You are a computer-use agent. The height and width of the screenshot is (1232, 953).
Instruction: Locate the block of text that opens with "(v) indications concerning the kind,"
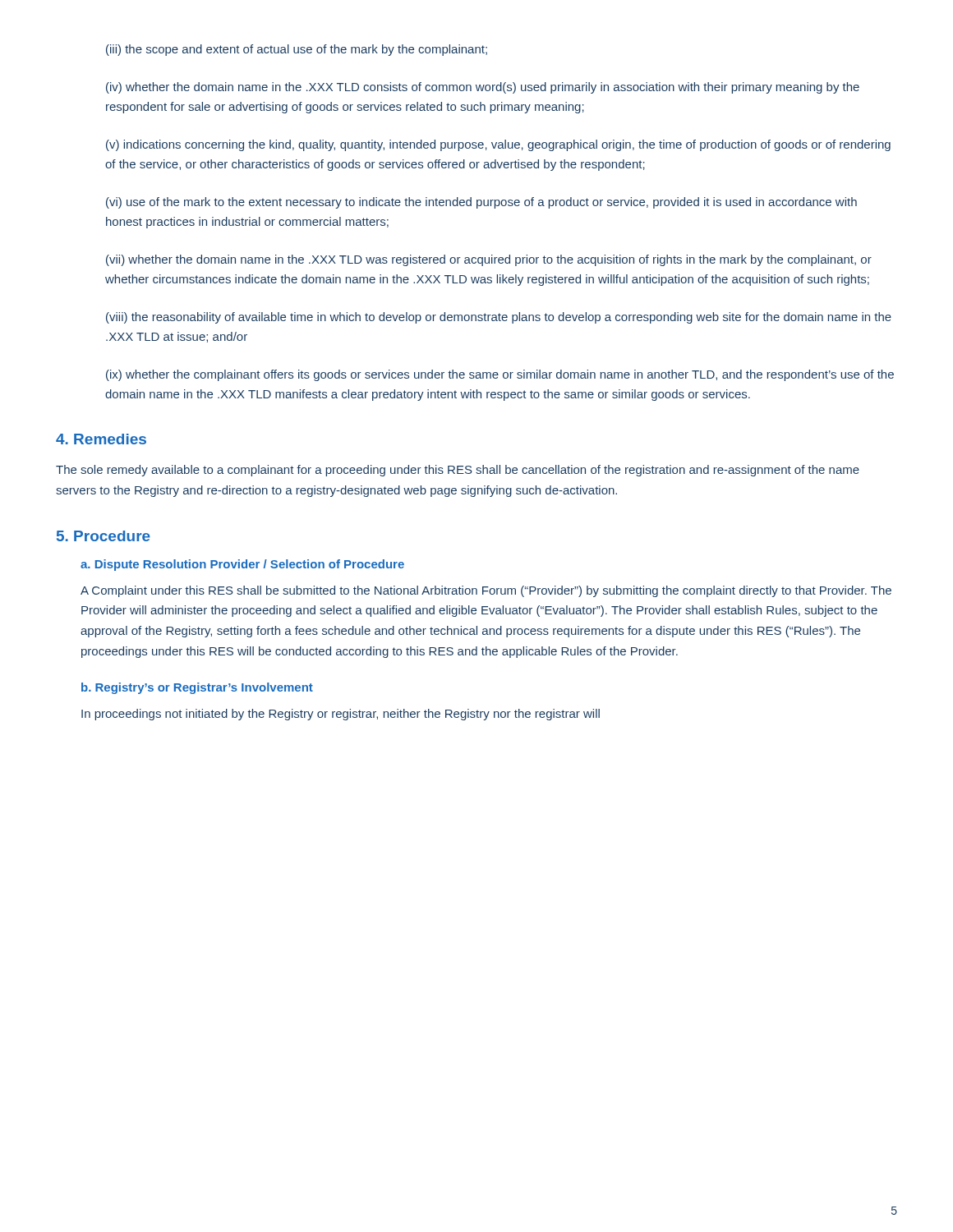(498, 154)
